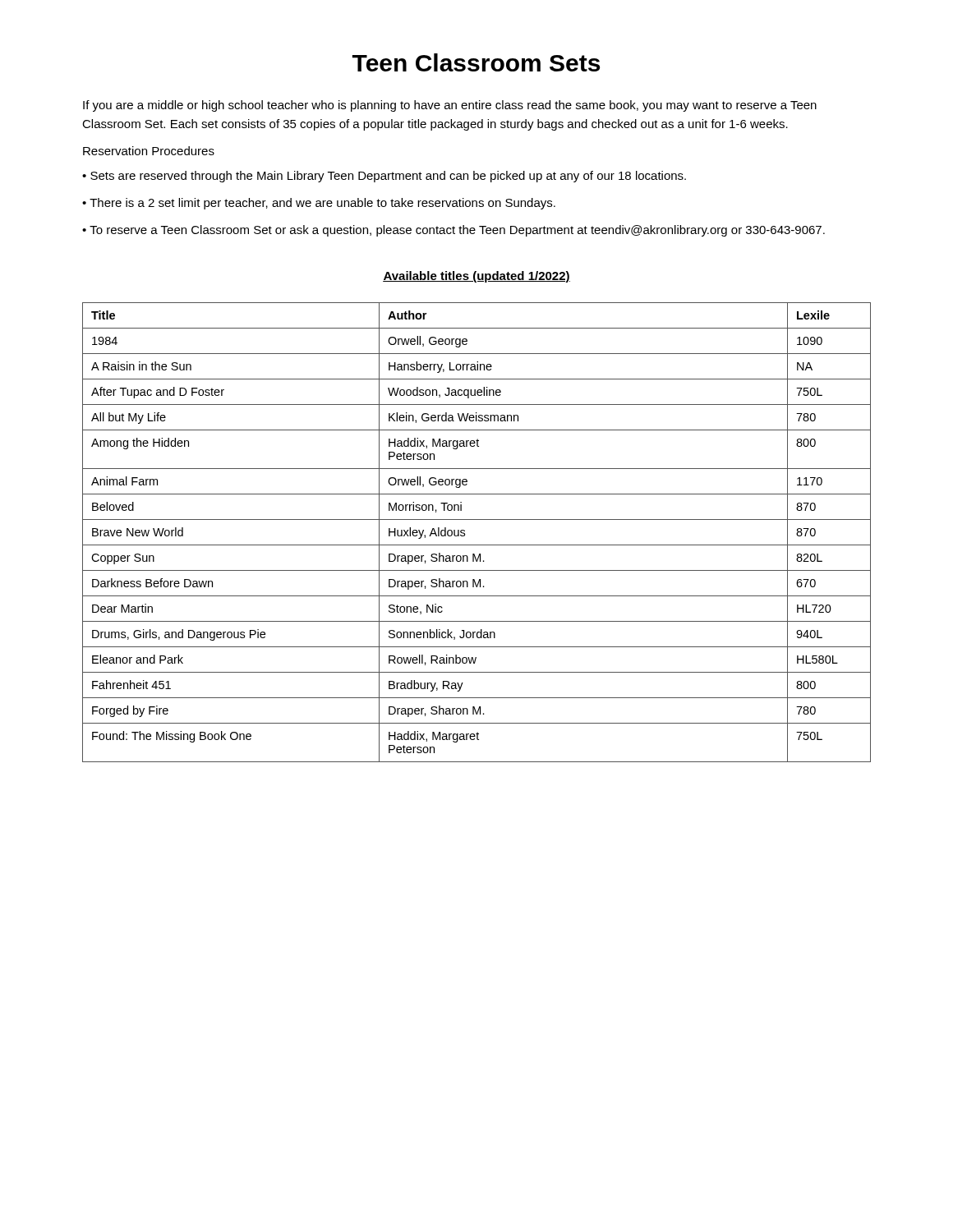Click on the passage starting "• Sets are reserved through the"
953x1232 pixels.
point(385,175)
